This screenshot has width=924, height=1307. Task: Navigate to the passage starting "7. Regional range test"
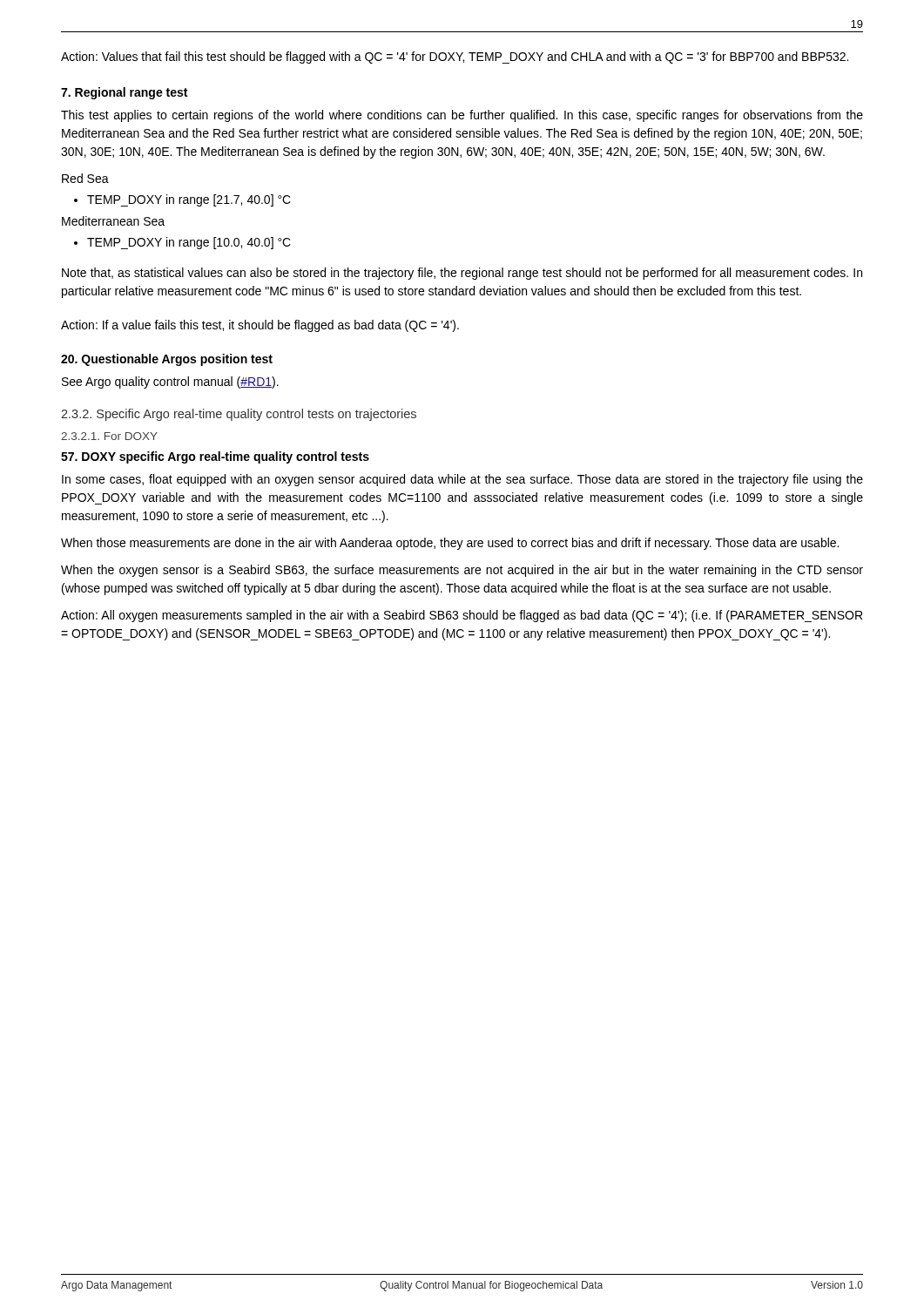click(x=124, y=92)
